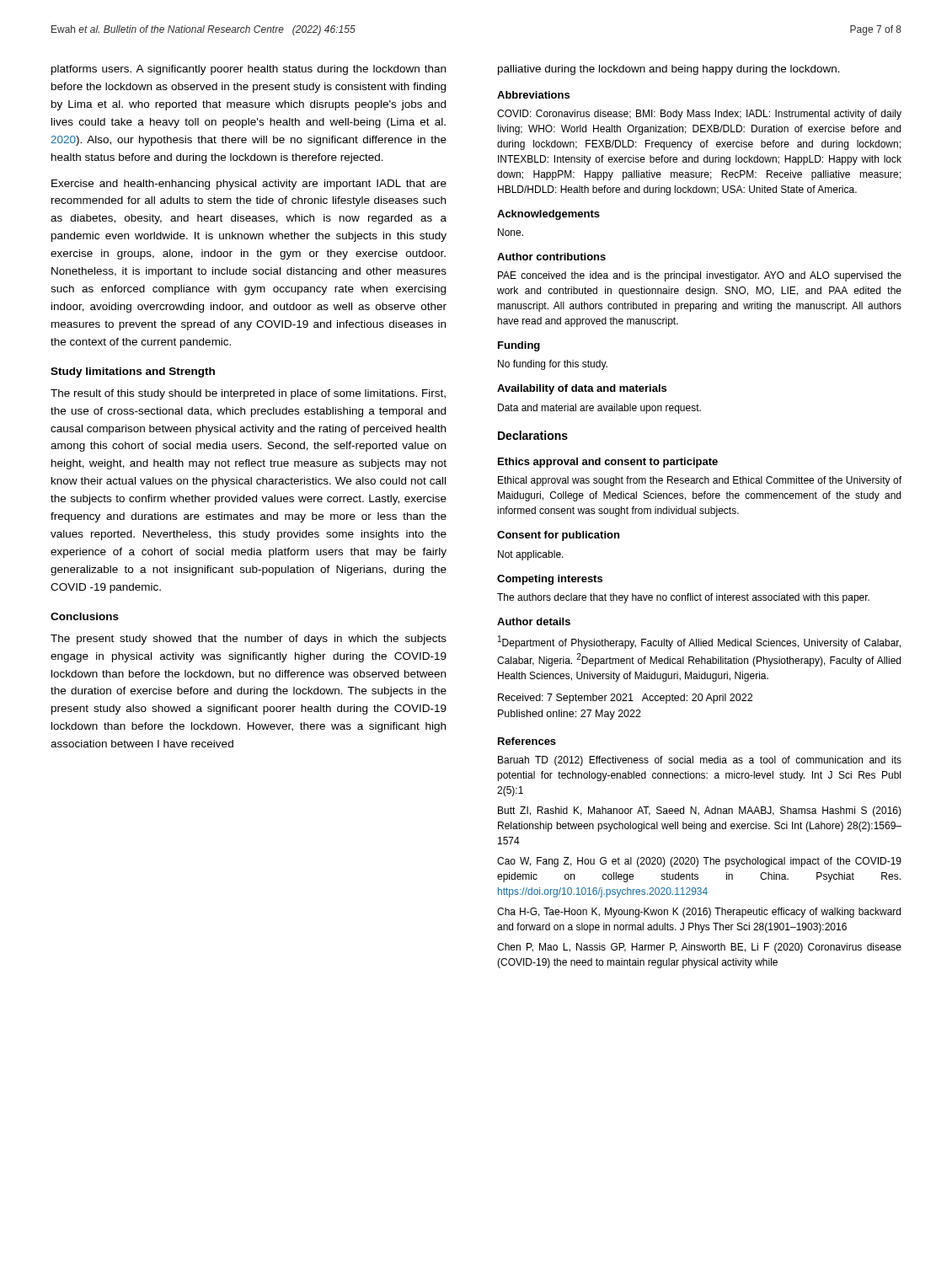
Task: Locate the element starting "palliative during the lockdown and"
Action: click(x=699, y=69)
